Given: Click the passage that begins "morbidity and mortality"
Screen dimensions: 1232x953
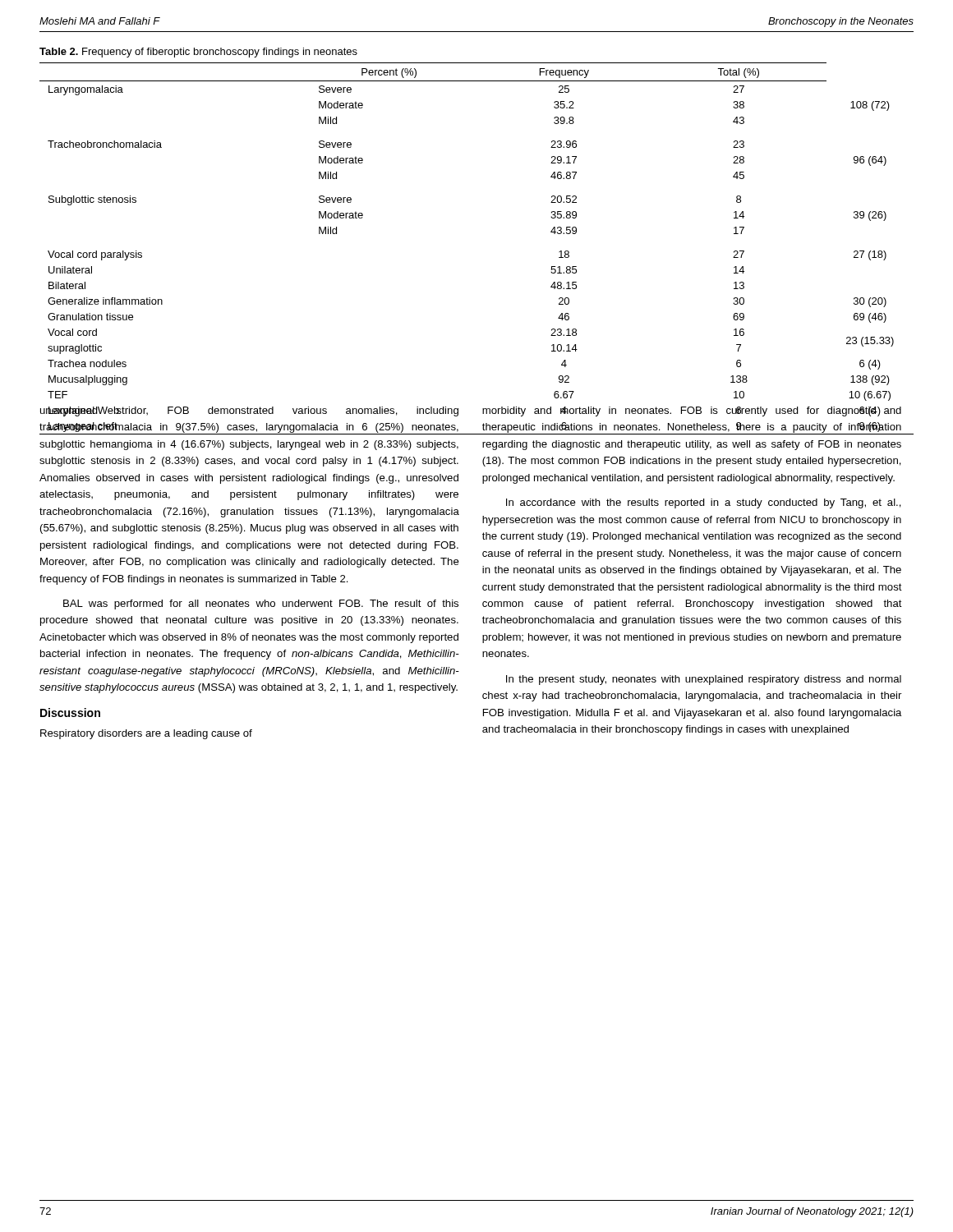Looking at the screenshot, I should click(692, 444).
